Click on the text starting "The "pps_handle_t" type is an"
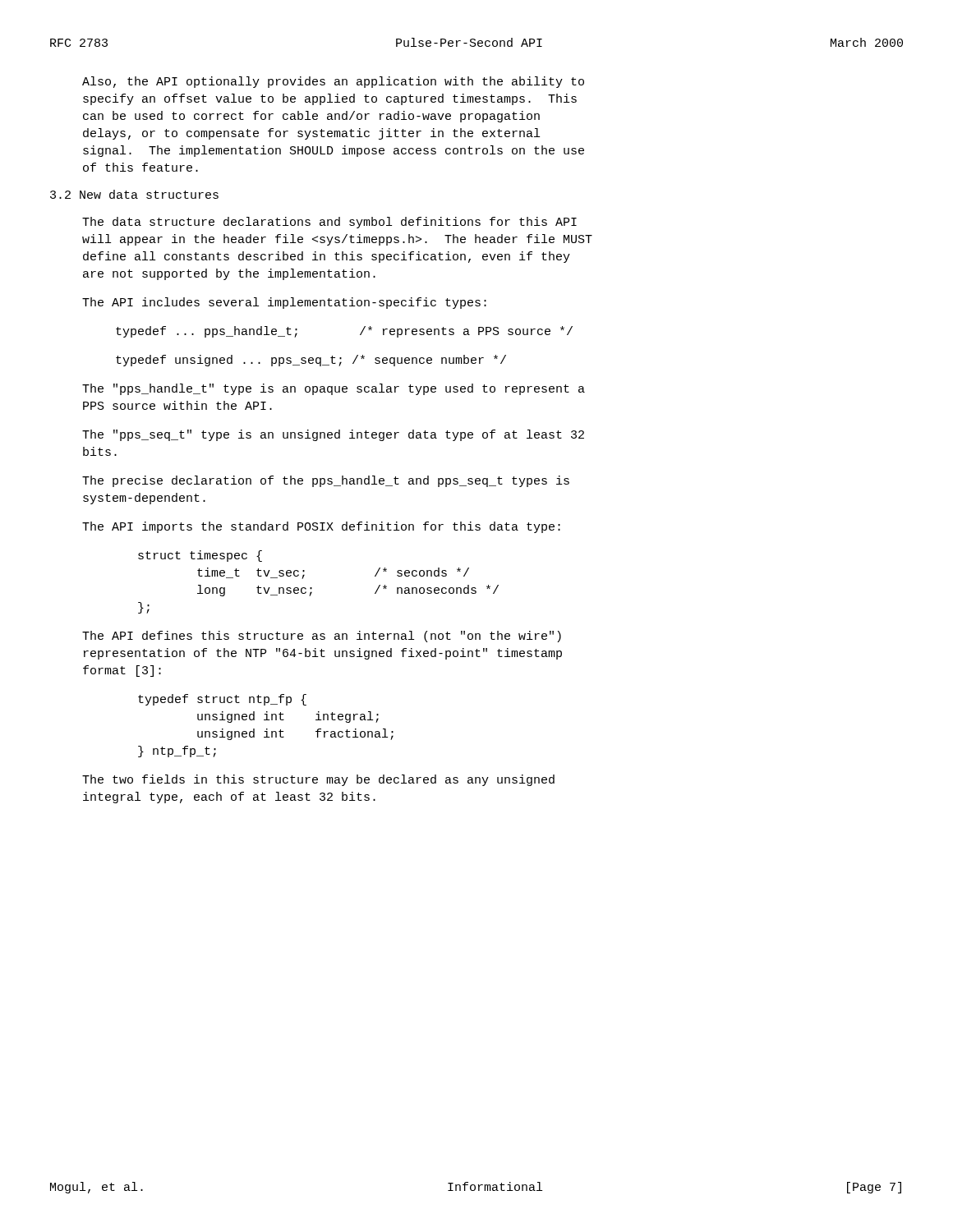953x1232 pixels. [x=334, y=398]
